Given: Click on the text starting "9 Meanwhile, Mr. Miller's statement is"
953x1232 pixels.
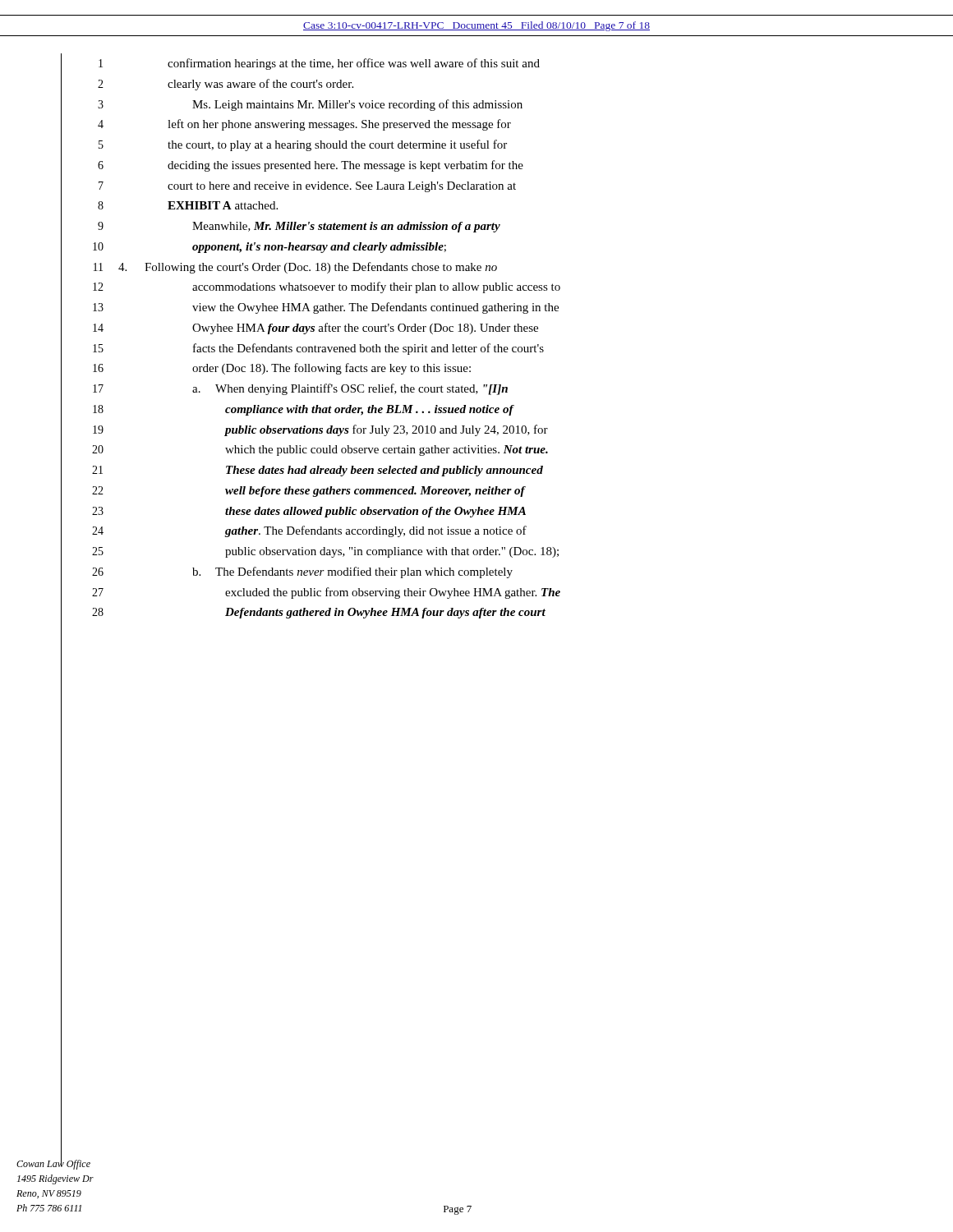Looking at the screenshot, I should pos(489,226).
